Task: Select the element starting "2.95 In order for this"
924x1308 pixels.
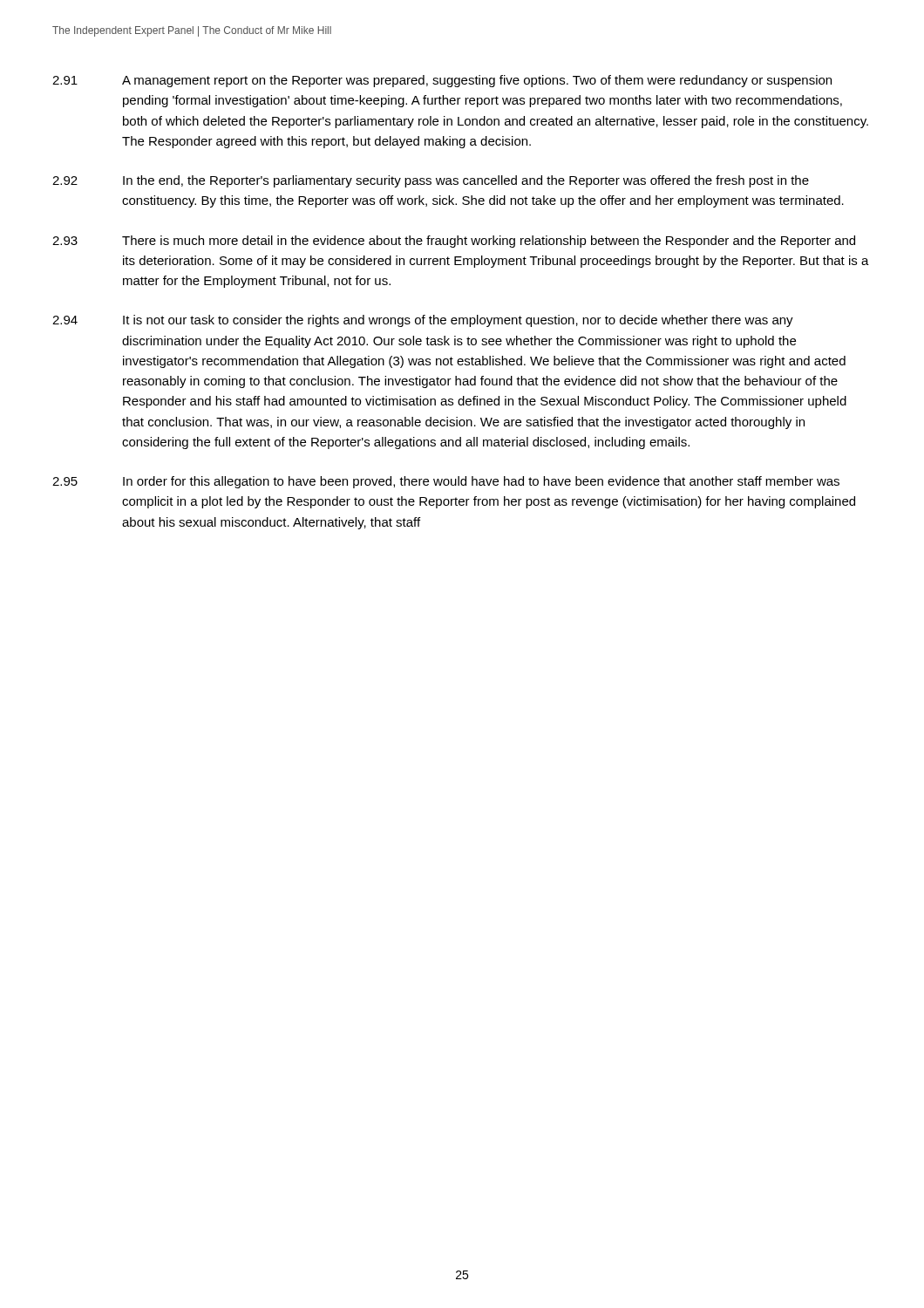Action: [x=462, y=501]
